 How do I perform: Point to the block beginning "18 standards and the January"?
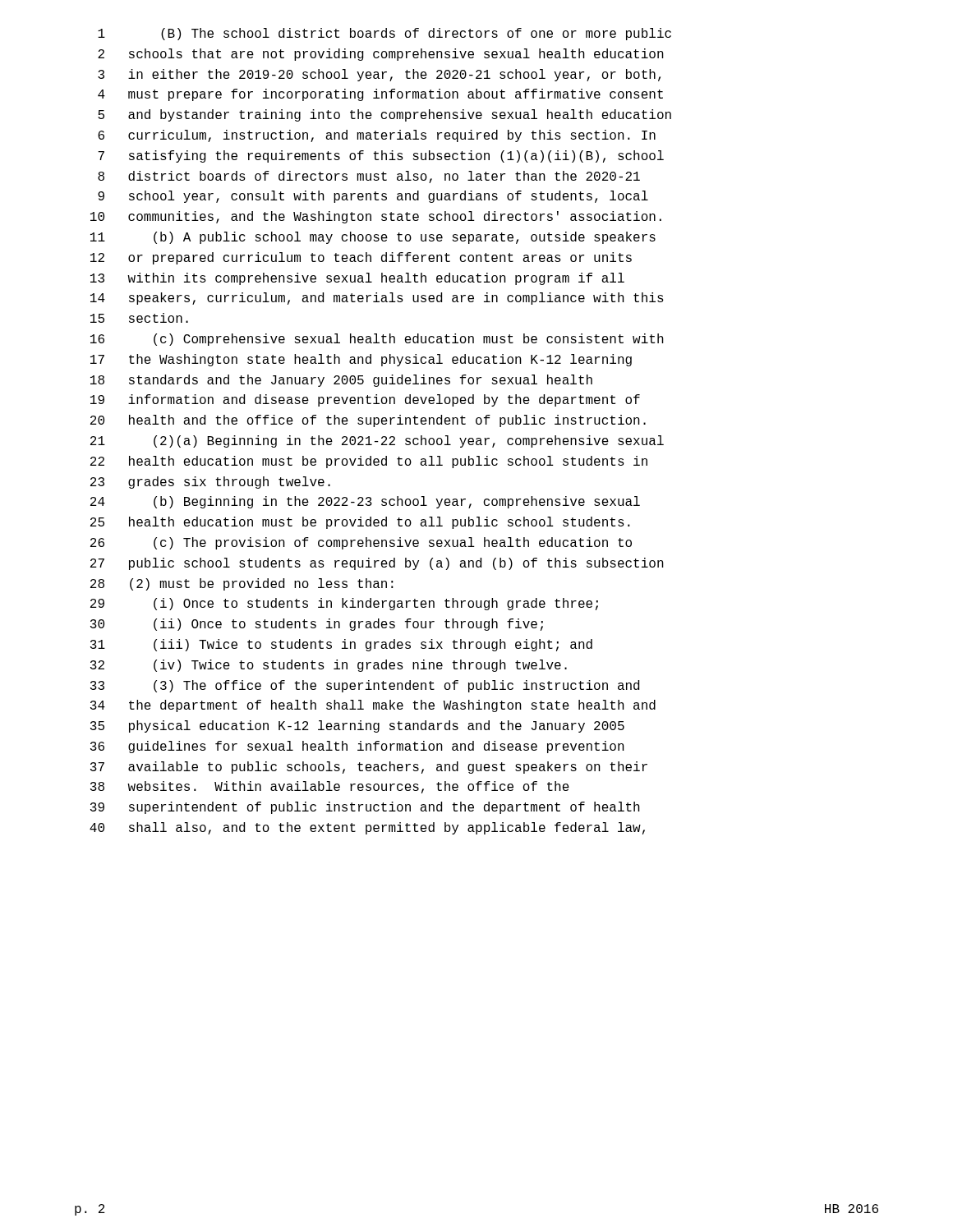[334, 381]
